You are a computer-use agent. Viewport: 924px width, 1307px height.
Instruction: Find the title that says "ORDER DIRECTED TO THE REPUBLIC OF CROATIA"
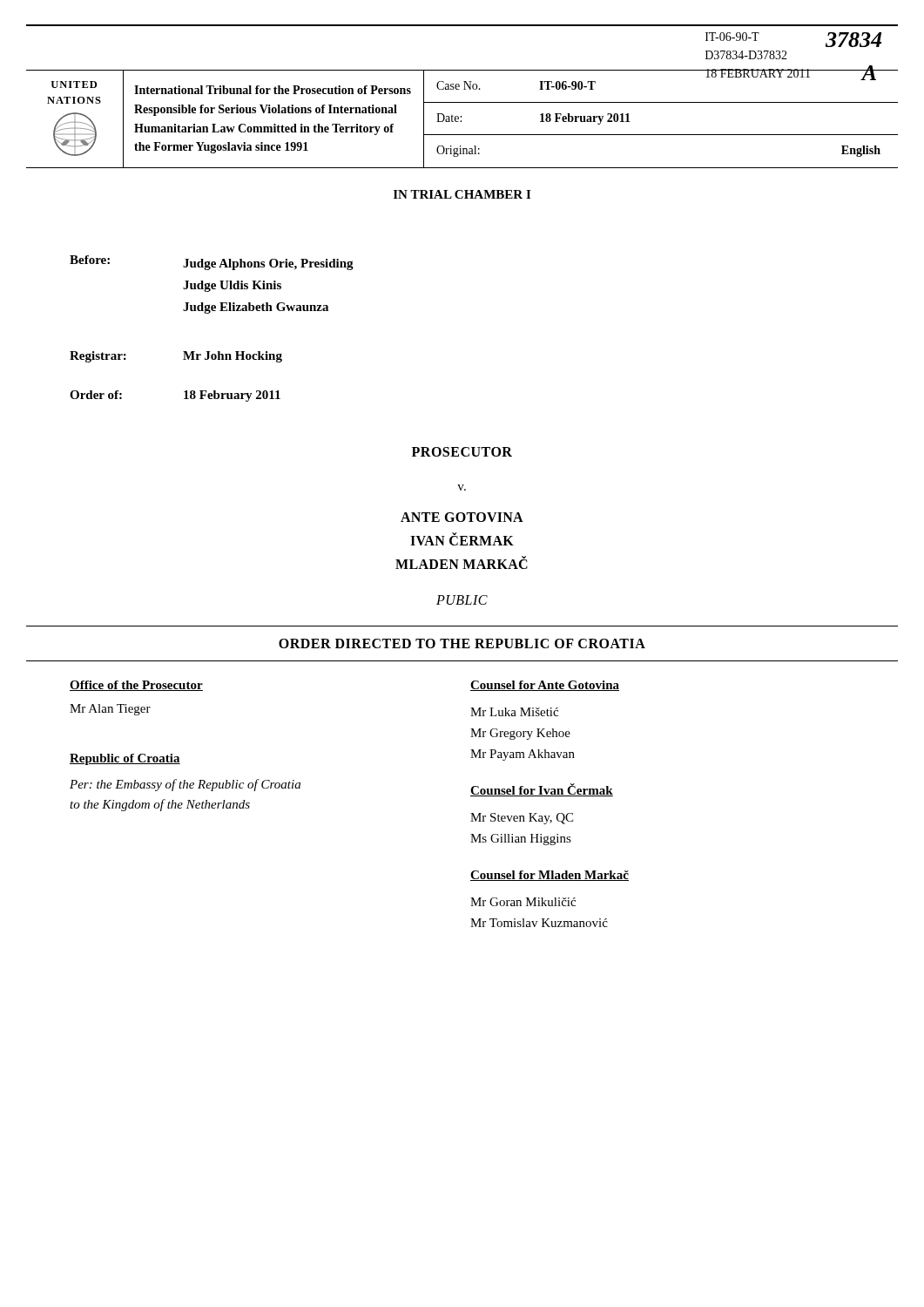point(462,644)
